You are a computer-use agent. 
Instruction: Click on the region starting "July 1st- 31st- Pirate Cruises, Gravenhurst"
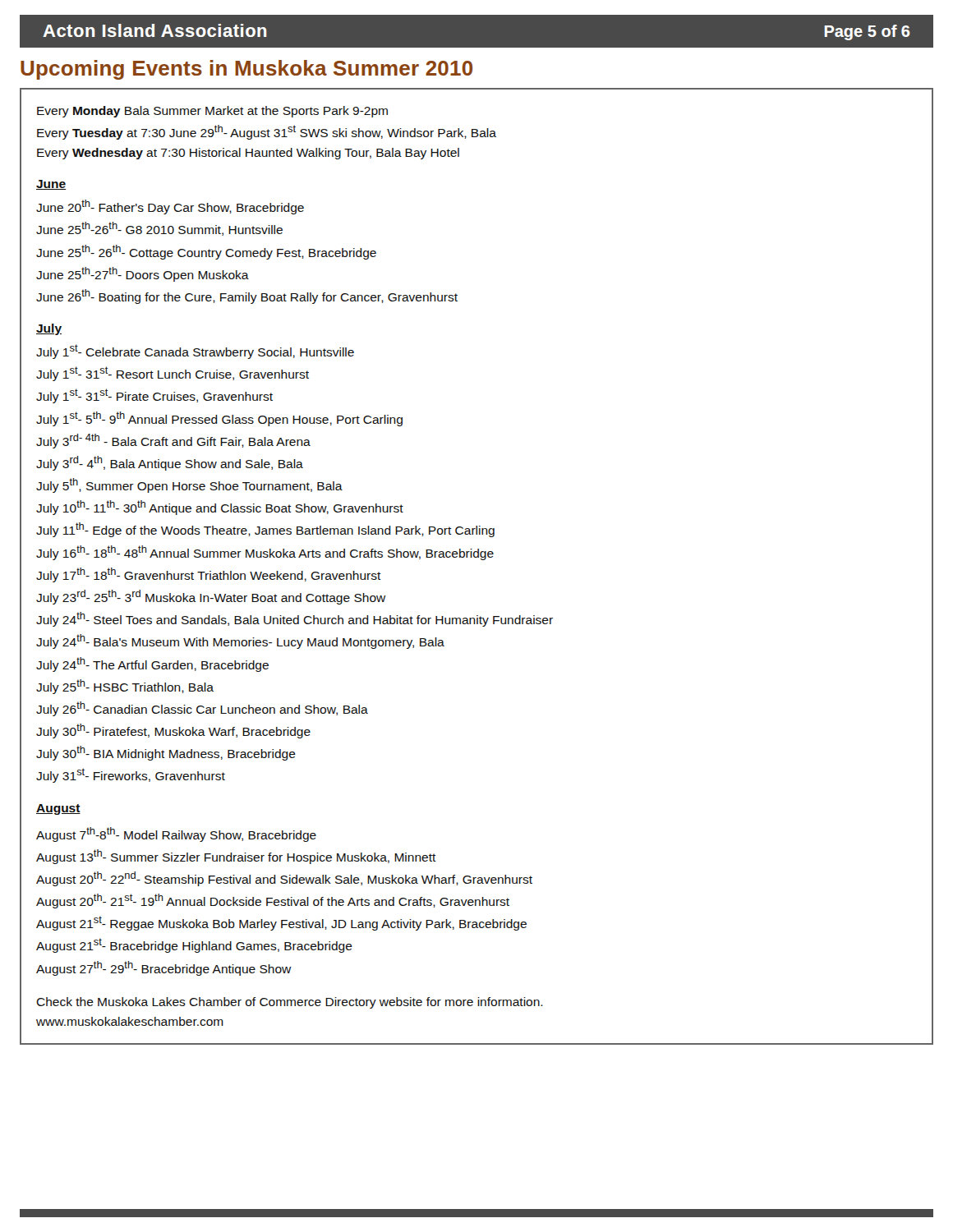tap(154, 395)
